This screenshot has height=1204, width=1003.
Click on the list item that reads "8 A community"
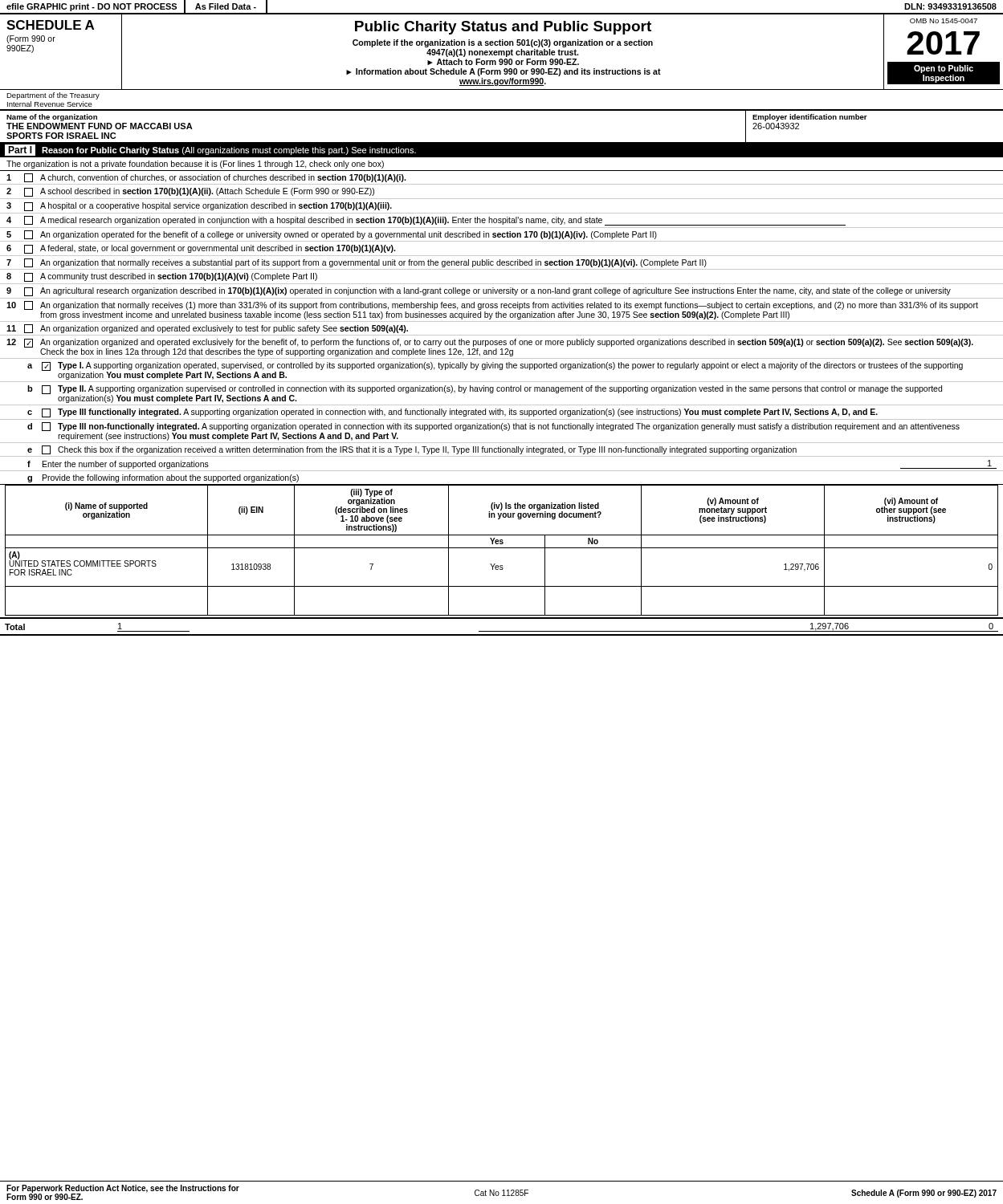pyautogui.click(x=501, y=277)
